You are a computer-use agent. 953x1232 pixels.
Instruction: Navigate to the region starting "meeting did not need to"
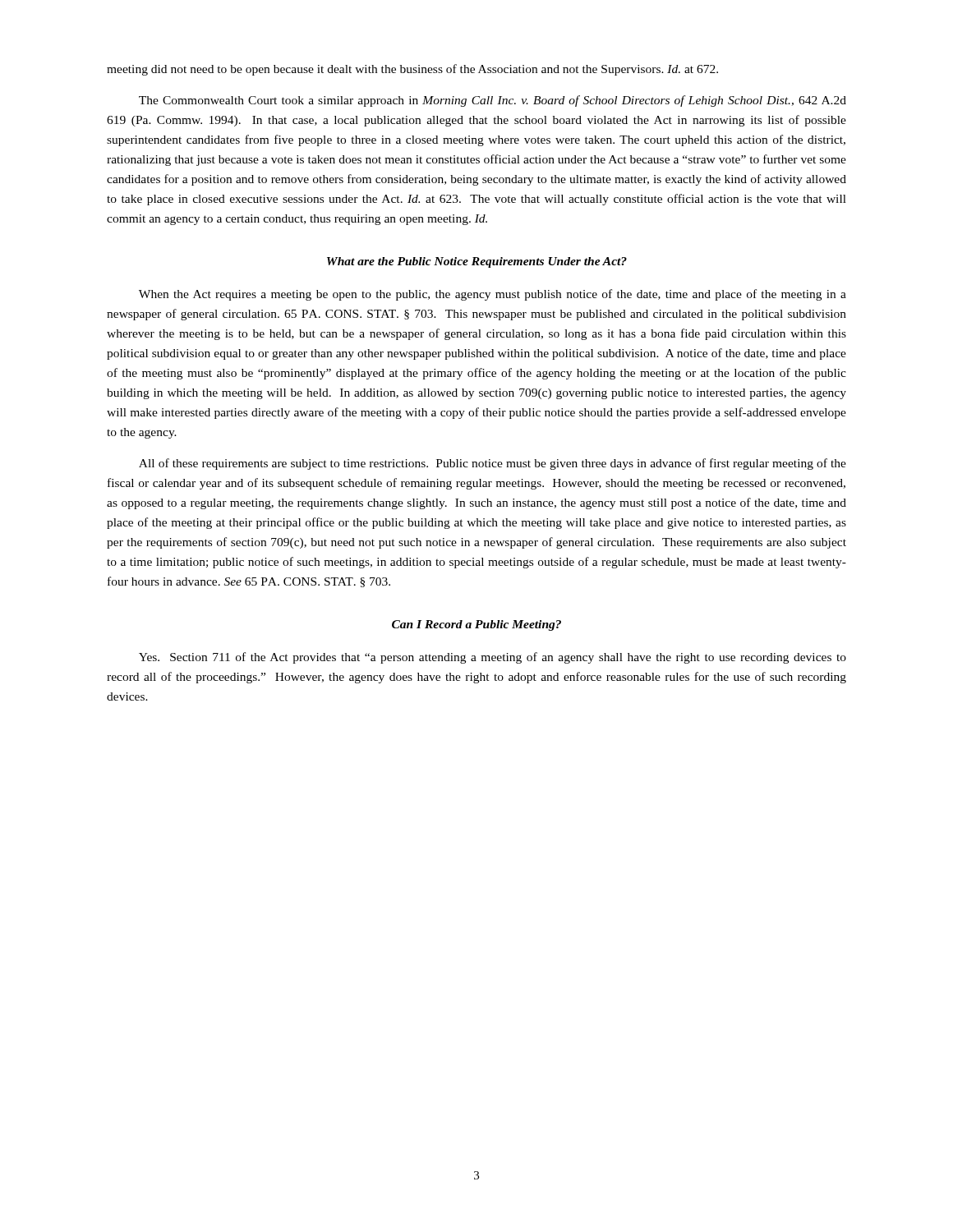pyautogui.click(x=413, y=69)
